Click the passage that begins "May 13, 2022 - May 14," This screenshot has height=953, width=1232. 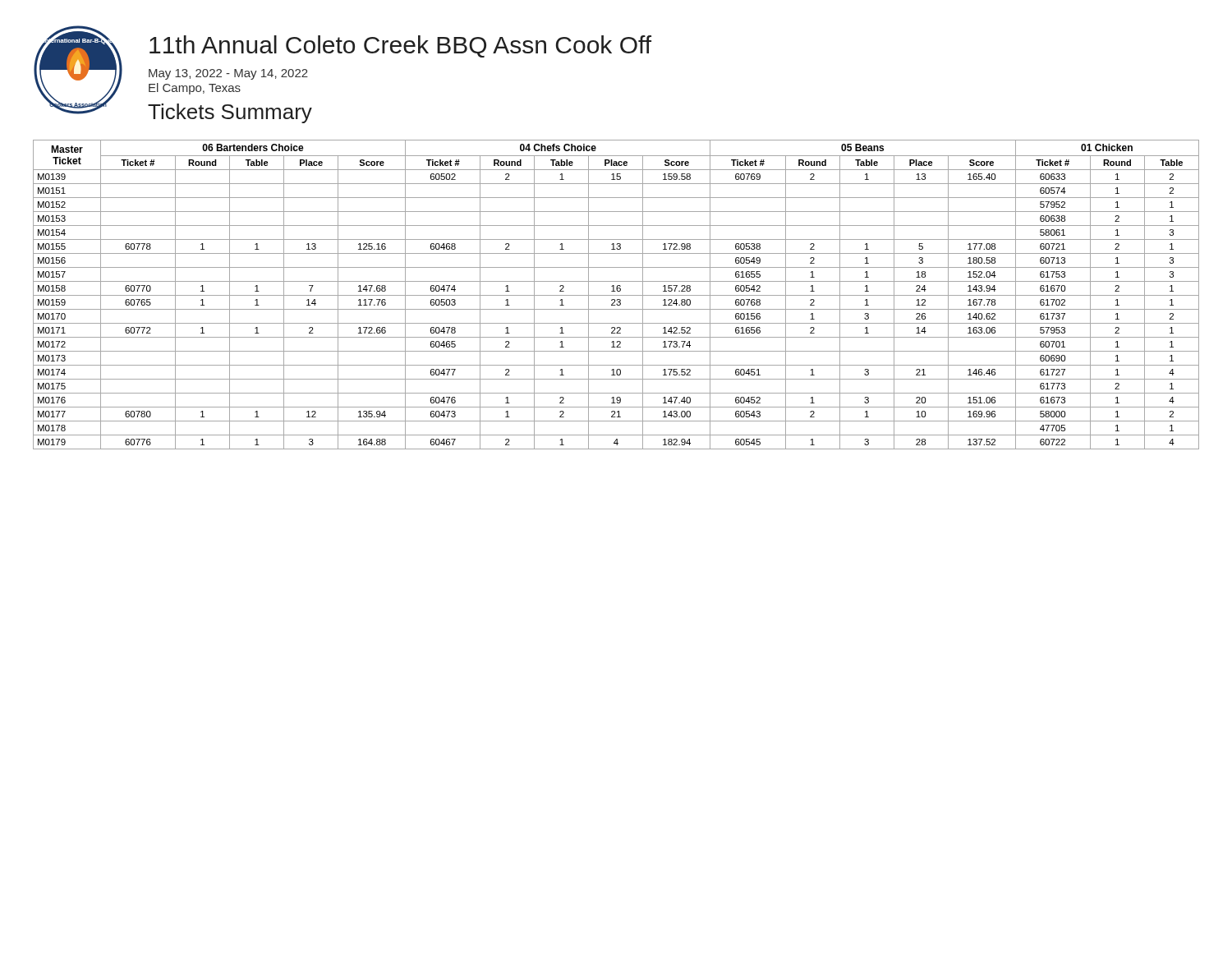pos(230,95)
